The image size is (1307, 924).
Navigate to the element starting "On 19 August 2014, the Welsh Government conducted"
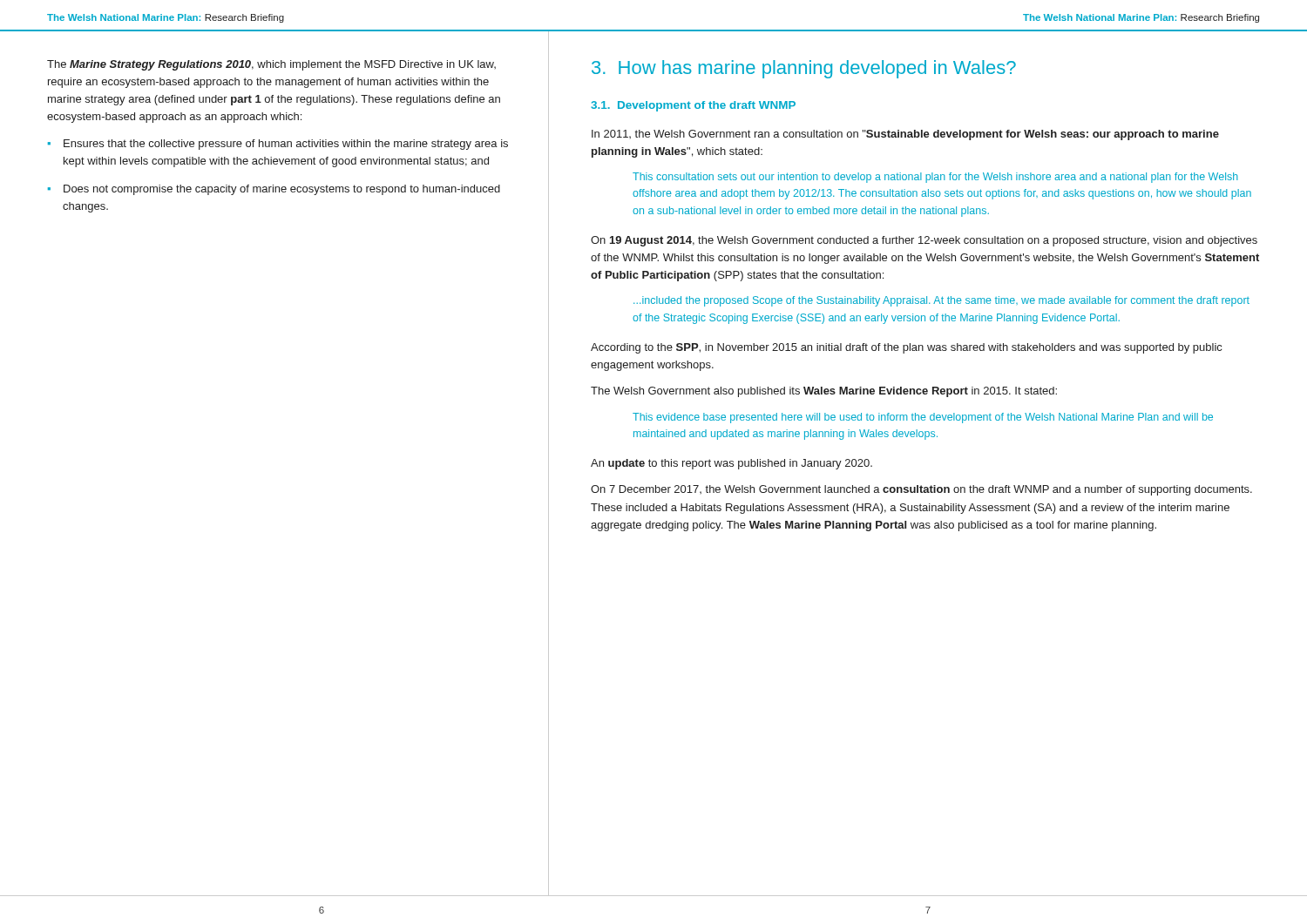(925, 258)
